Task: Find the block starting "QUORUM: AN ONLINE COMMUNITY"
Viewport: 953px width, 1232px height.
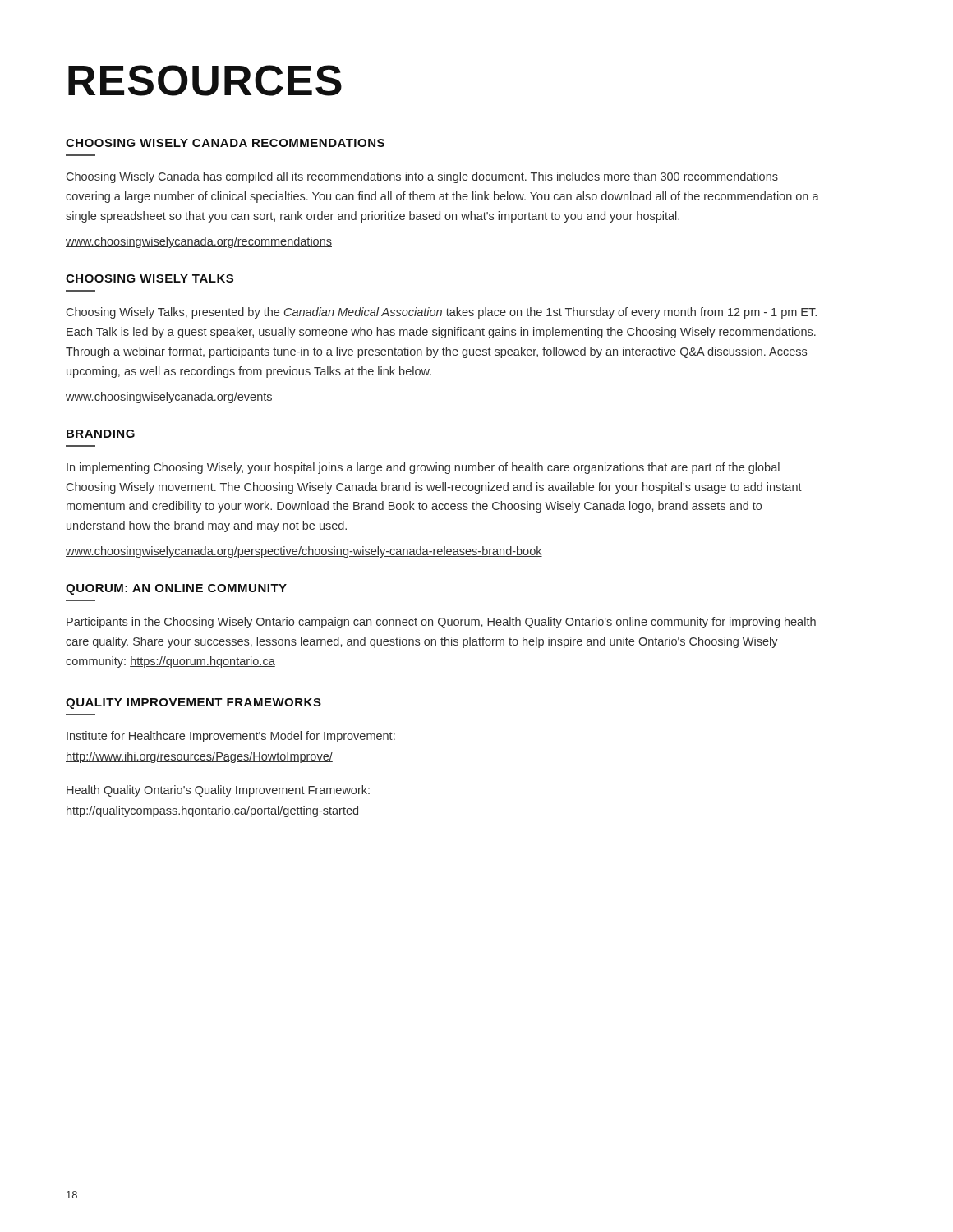Action: [x=176, y=589]
